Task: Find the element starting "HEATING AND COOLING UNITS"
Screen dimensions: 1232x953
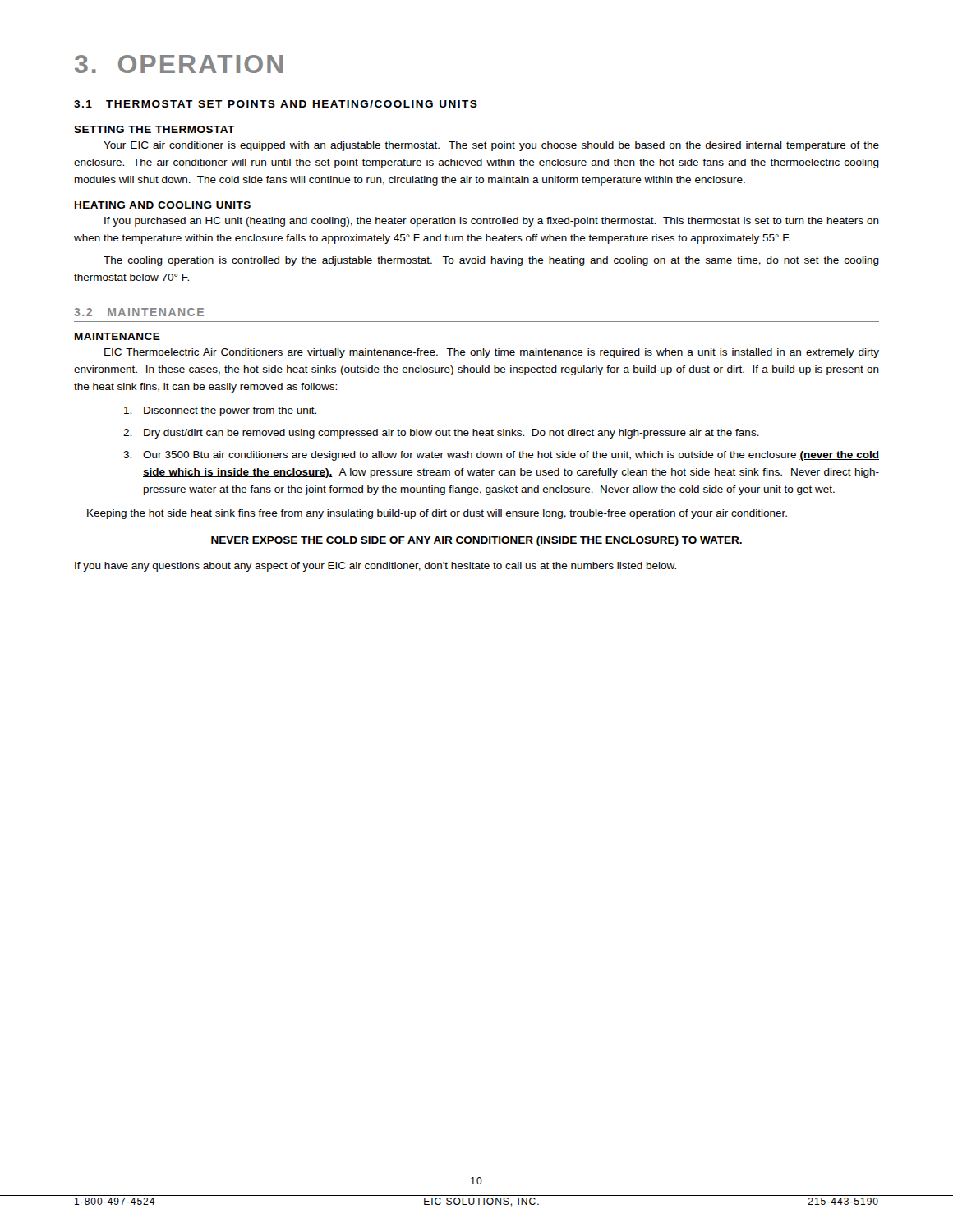Action: pos(163,205)
